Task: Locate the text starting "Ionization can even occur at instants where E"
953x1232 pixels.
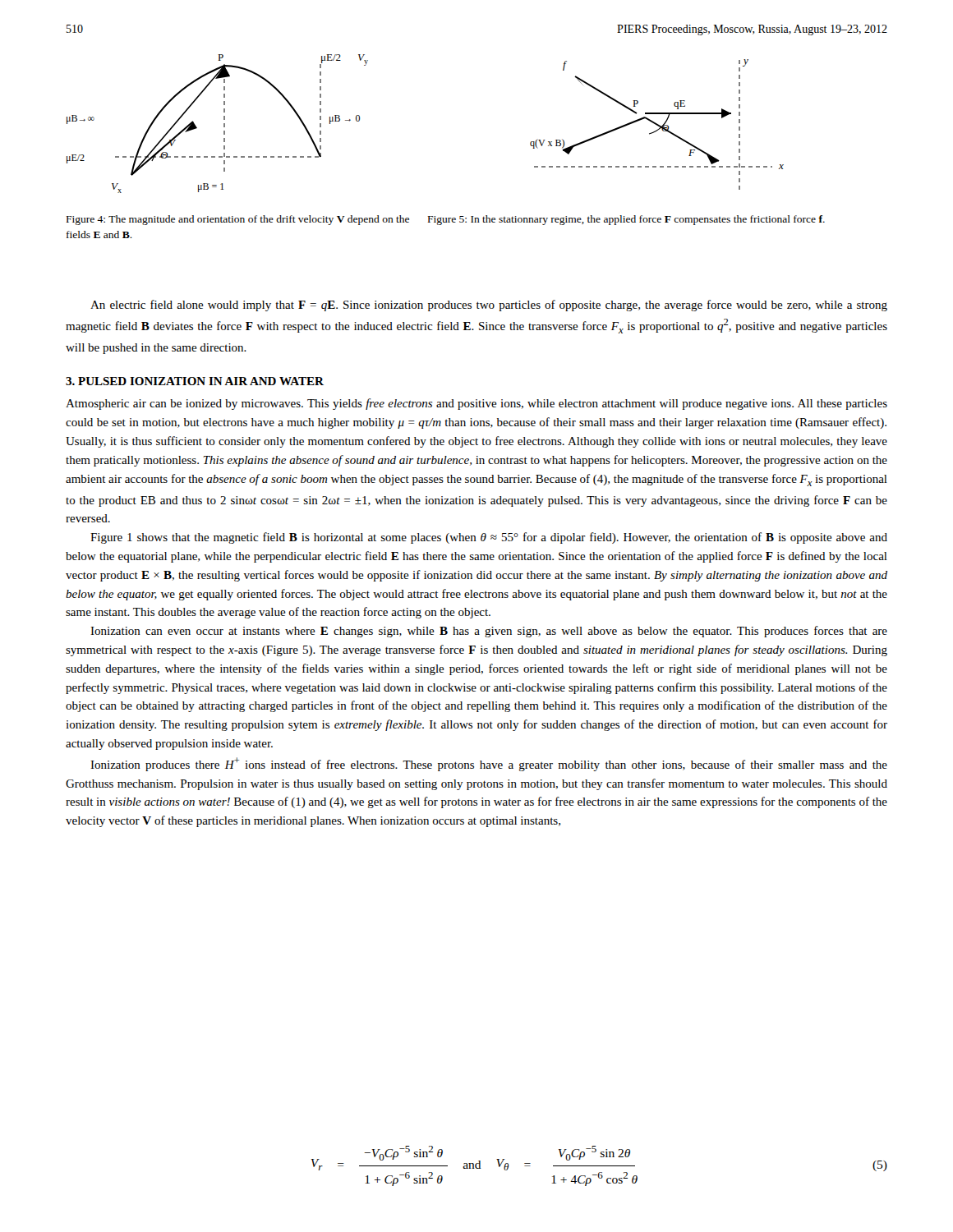Action: 476,687
